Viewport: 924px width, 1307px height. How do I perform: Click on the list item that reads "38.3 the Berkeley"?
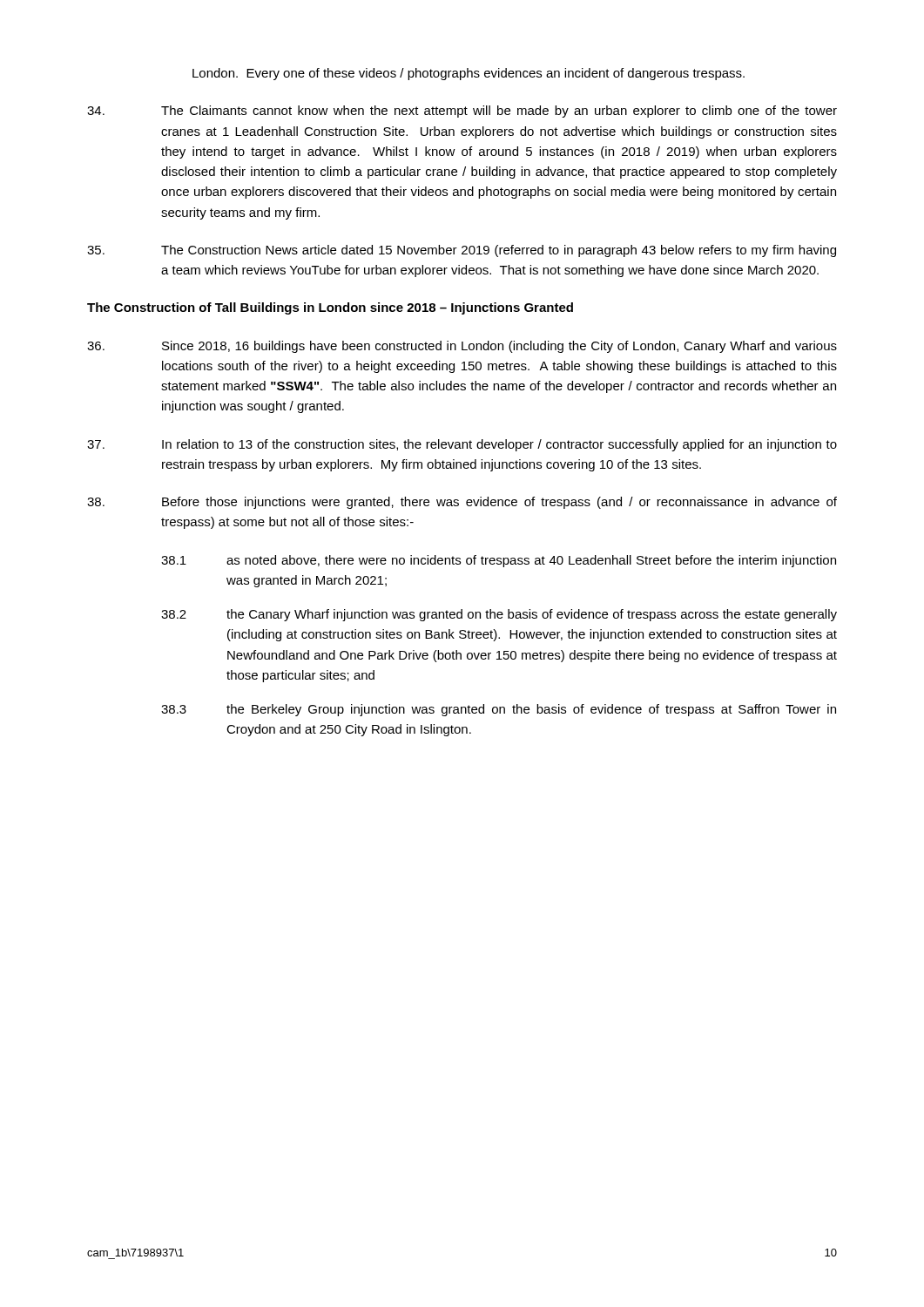499,719
